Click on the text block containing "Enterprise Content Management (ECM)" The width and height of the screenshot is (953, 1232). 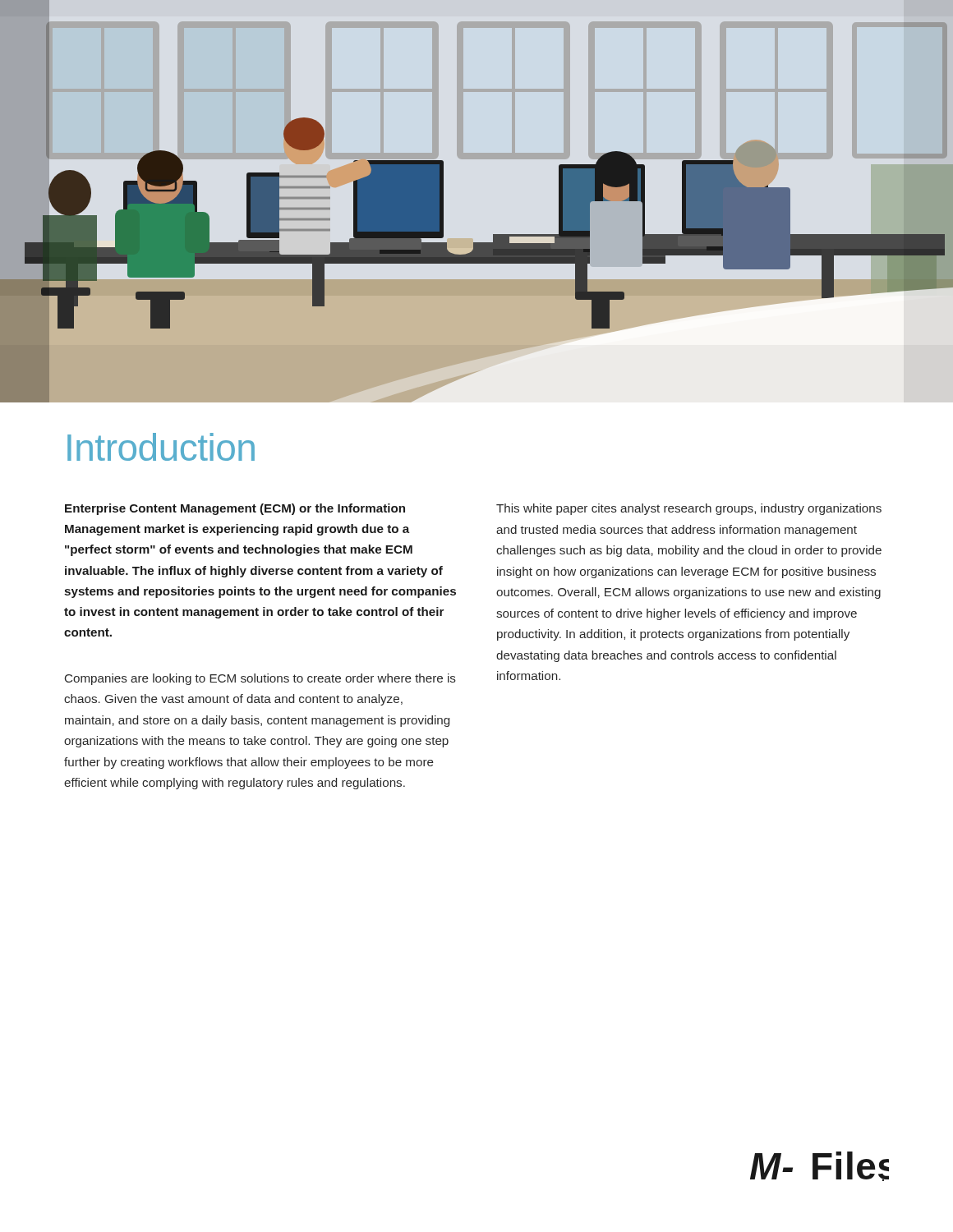tap(260, 570)
